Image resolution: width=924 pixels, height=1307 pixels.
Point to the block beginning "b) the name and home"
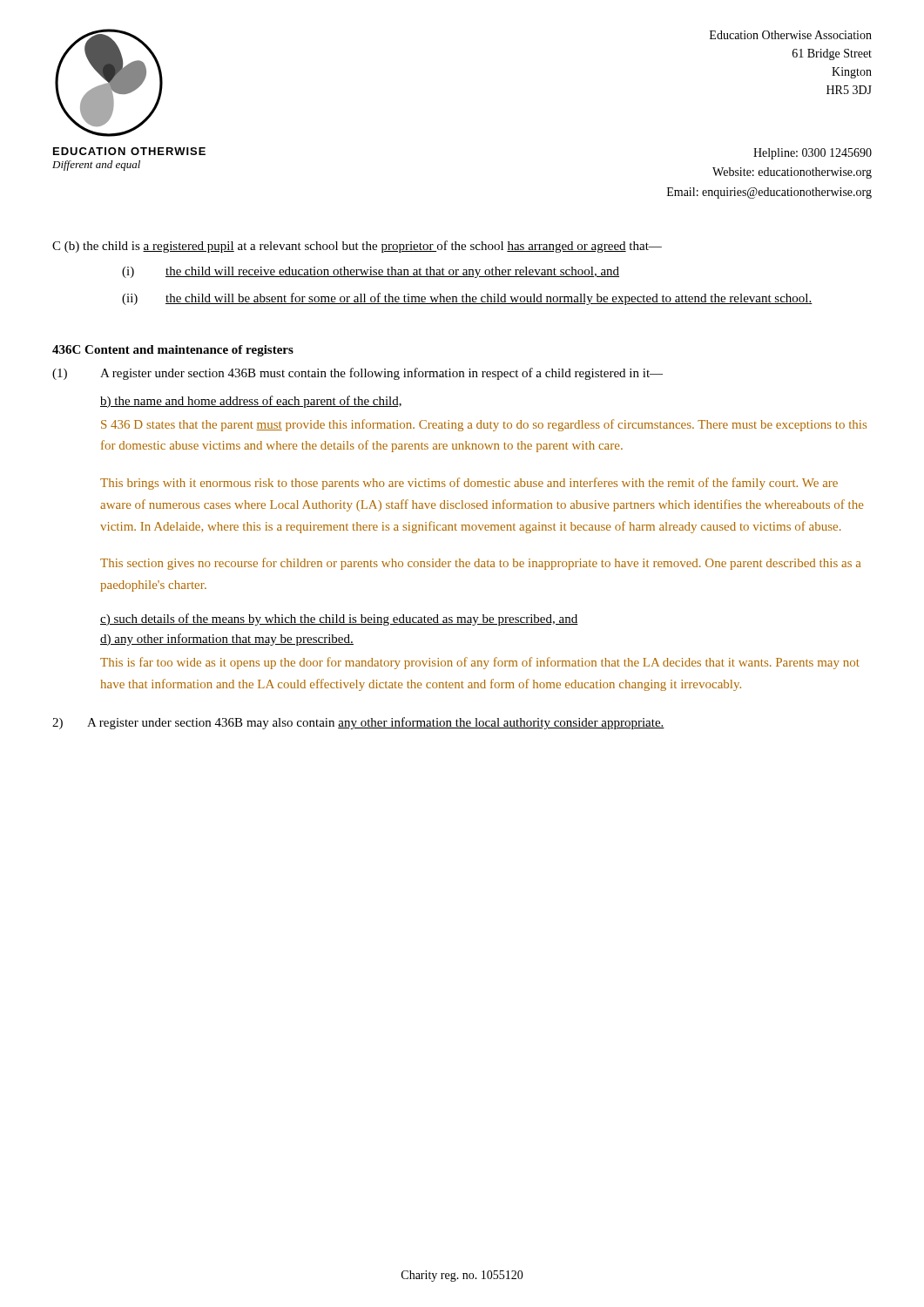coord(251,400)
